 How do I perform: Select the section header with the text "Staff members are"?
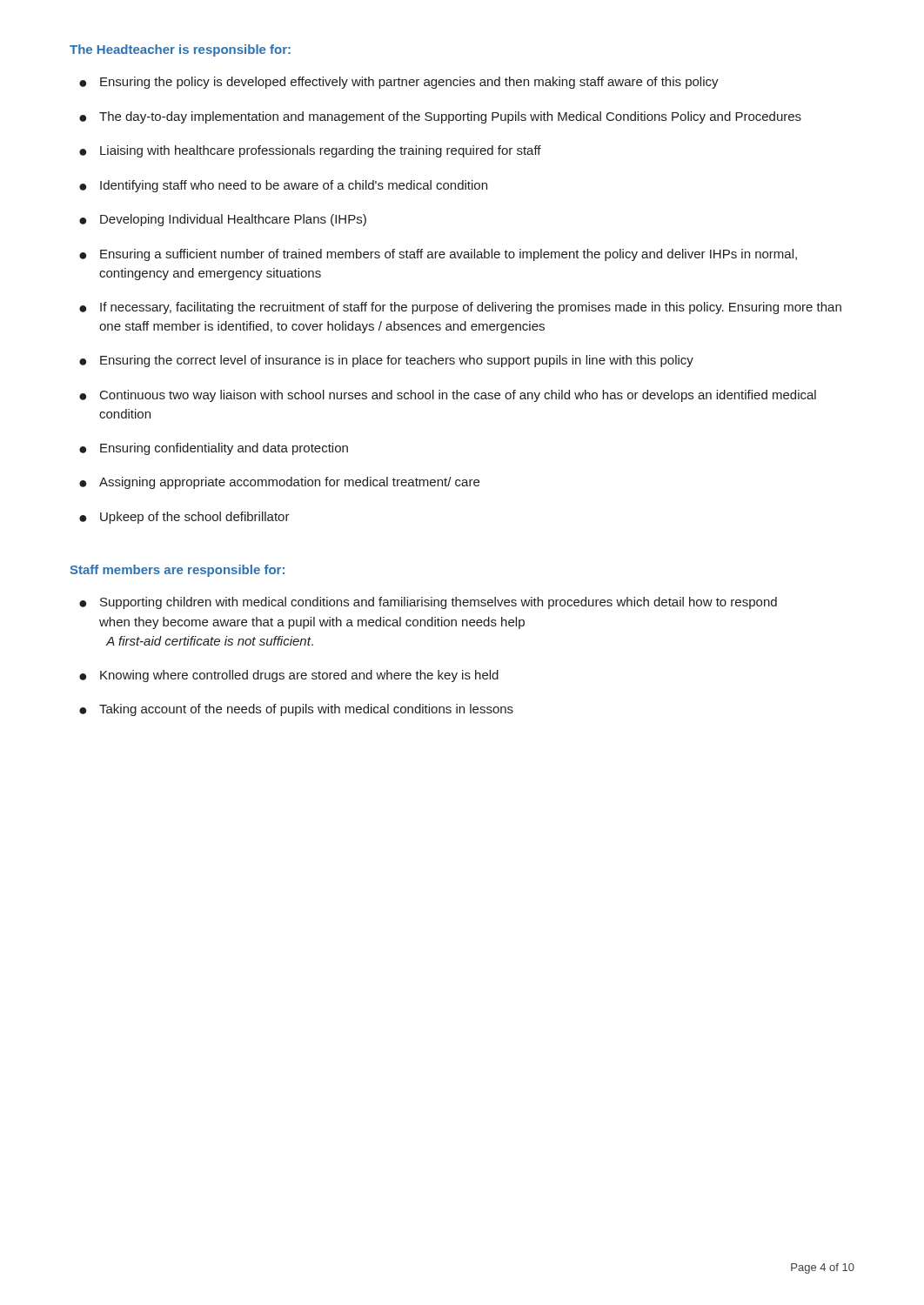178,570
